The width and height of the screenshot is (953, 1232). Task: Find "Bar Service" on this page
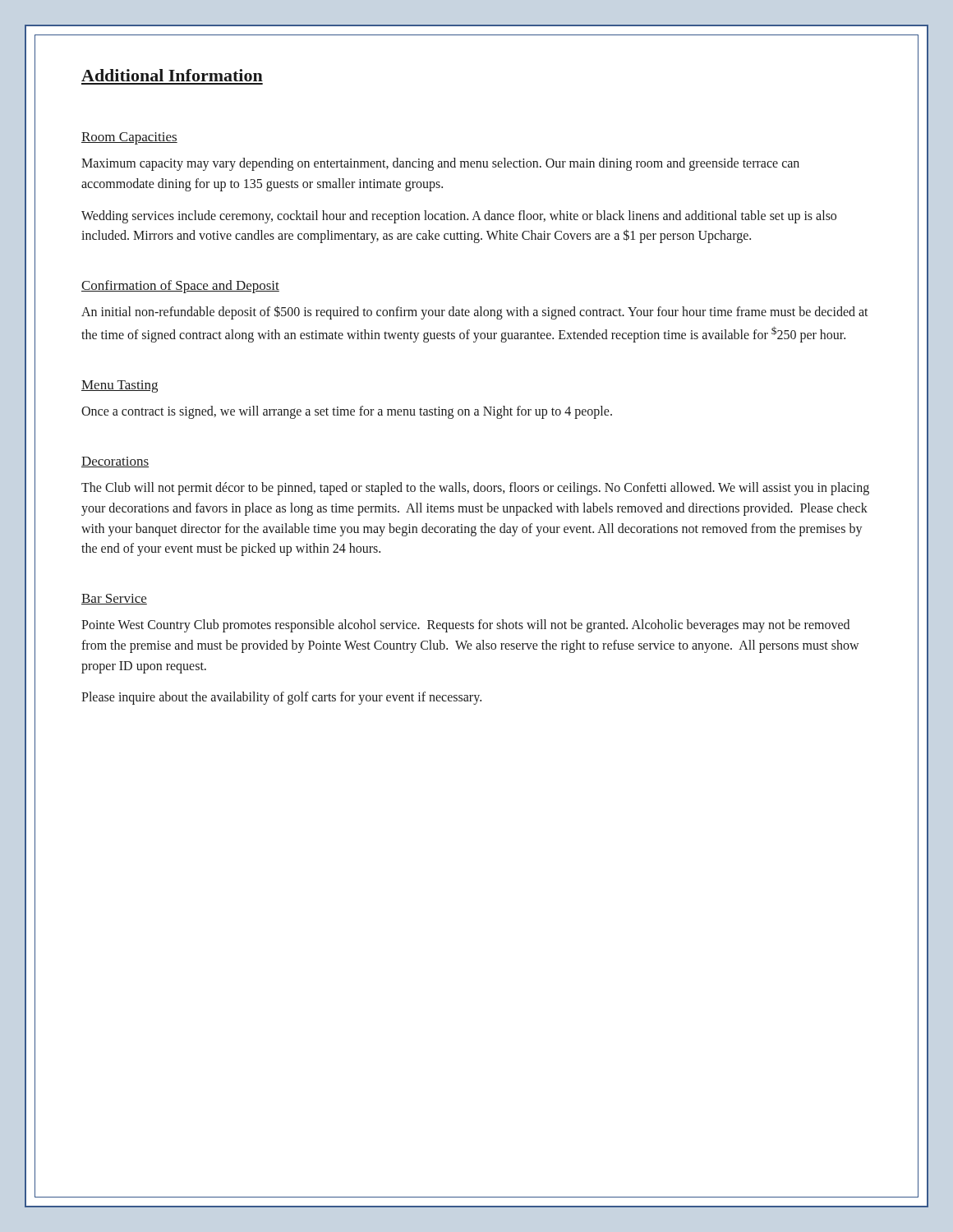[114, 599]
